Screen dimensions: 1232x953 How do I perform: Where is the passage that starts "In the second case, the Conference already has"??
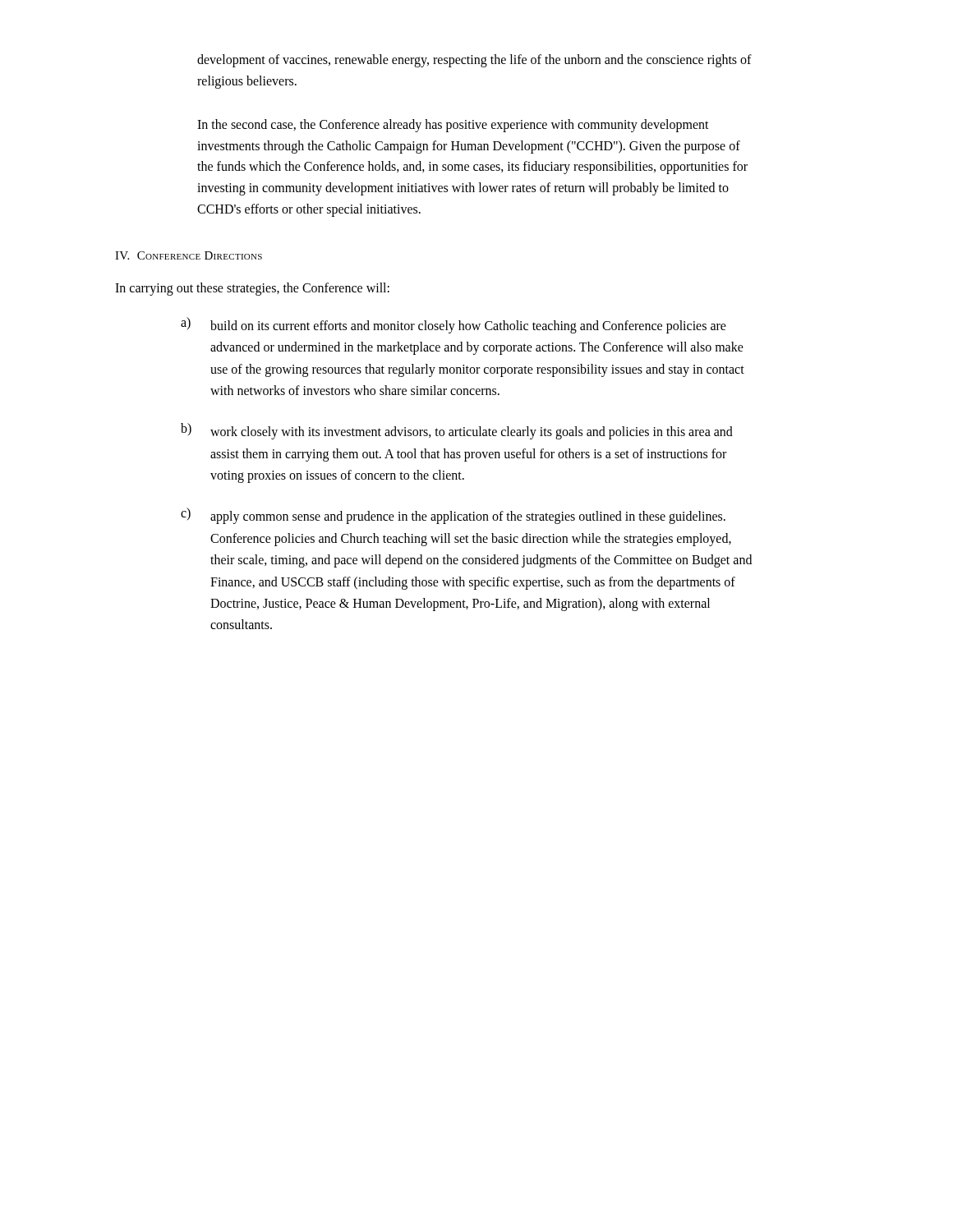[472, 167]
